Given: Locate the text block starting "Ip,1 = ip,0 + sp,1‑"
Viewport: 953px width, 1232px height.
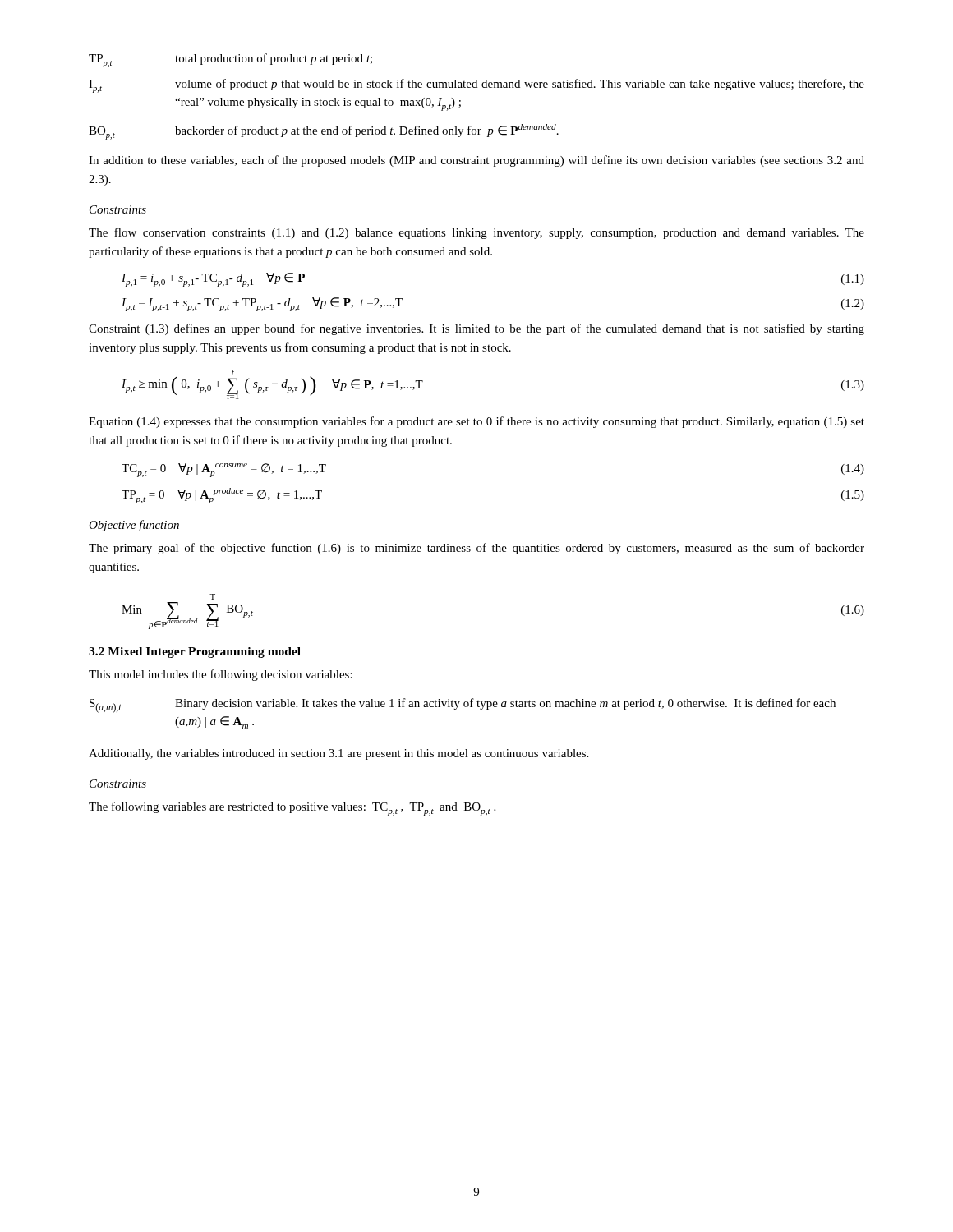Looking at the screenshot, I should [x=212, y=280].
